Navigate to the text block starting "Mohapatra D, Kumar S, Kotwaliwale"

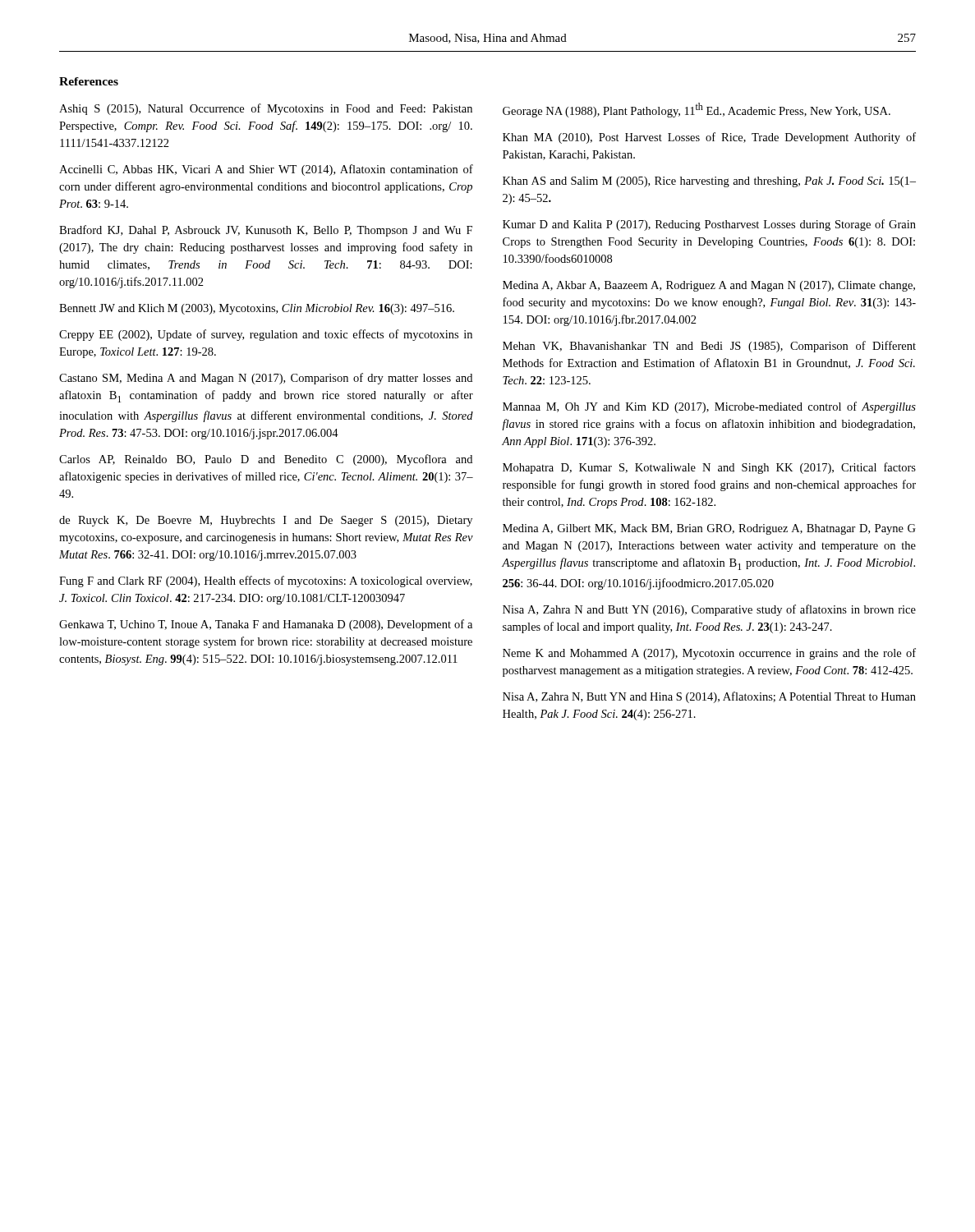coord(709,485)
